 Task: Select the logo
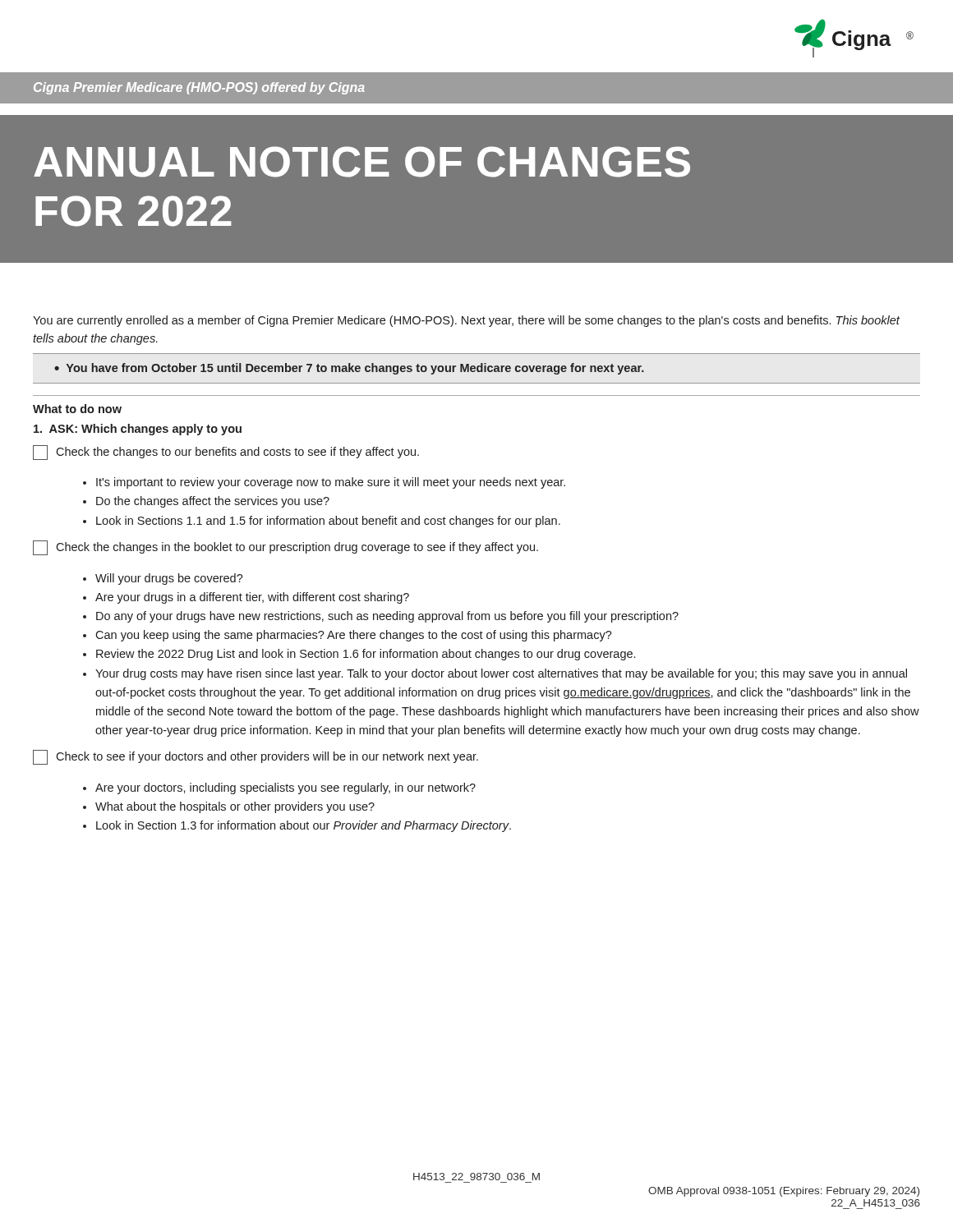point(854,41)
